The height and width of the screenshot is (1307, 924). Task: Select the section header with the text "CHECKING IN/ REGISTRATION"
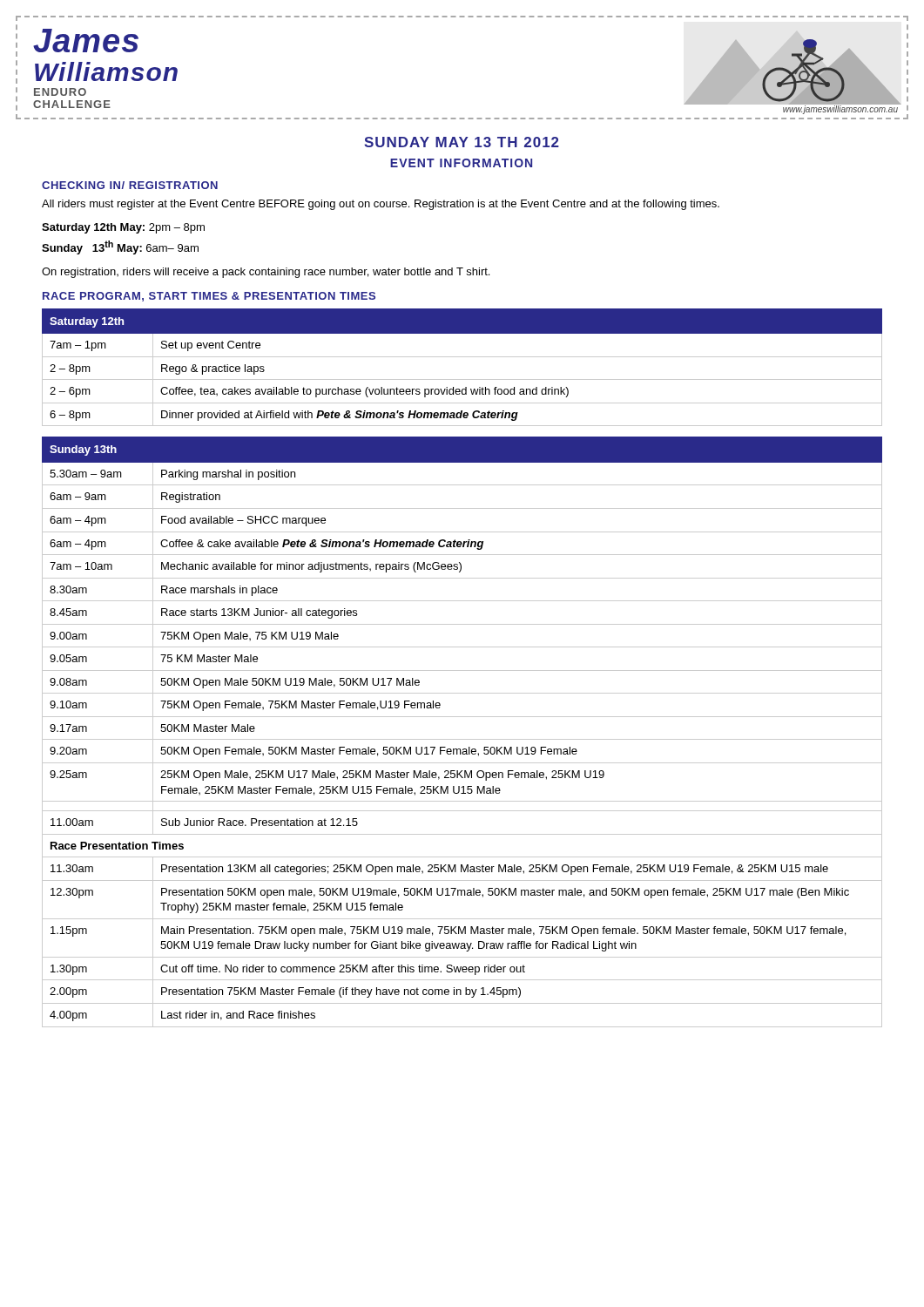point(130,185)
